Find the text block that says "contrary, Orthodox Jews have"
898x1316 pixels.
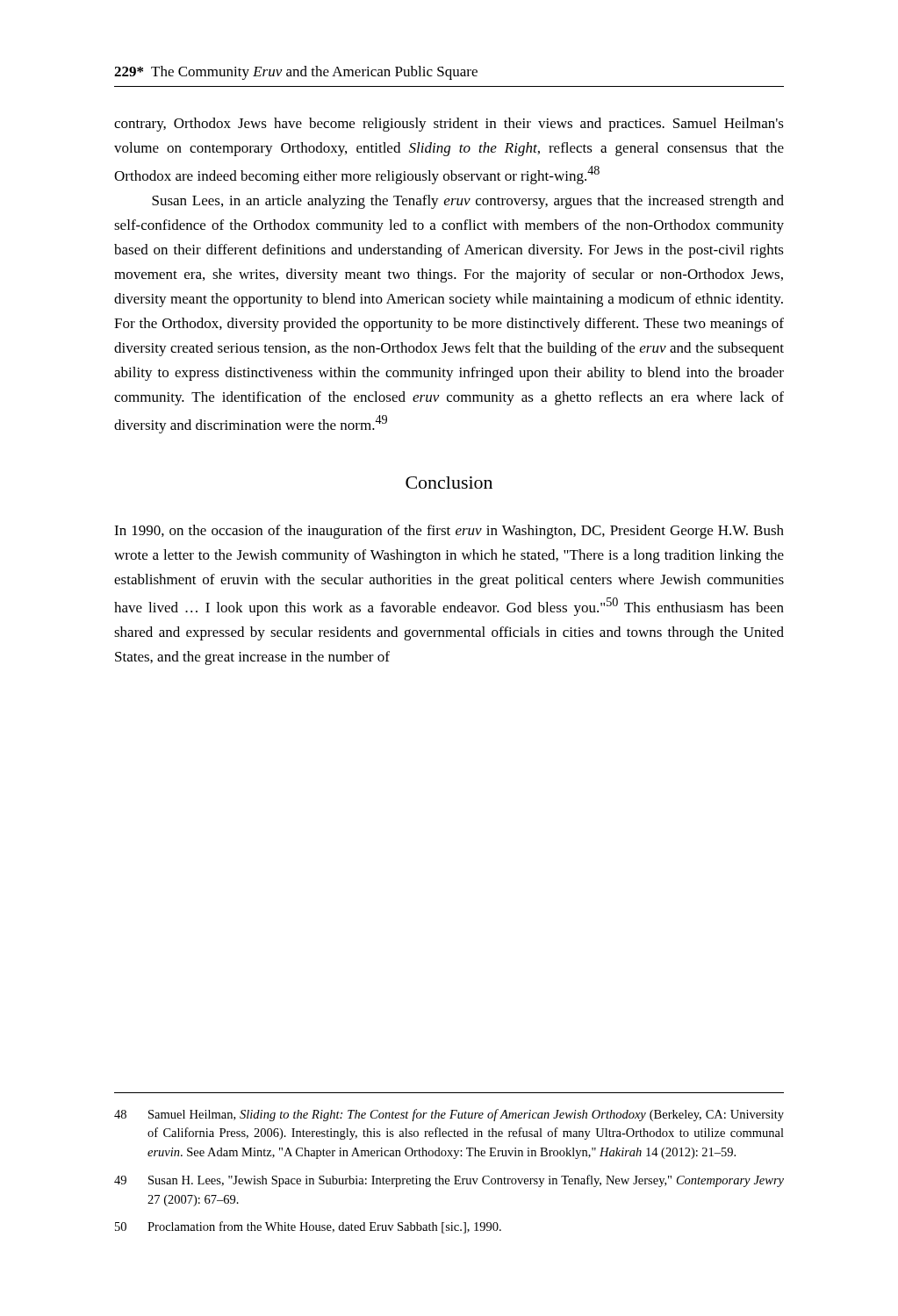pos(449,150)
